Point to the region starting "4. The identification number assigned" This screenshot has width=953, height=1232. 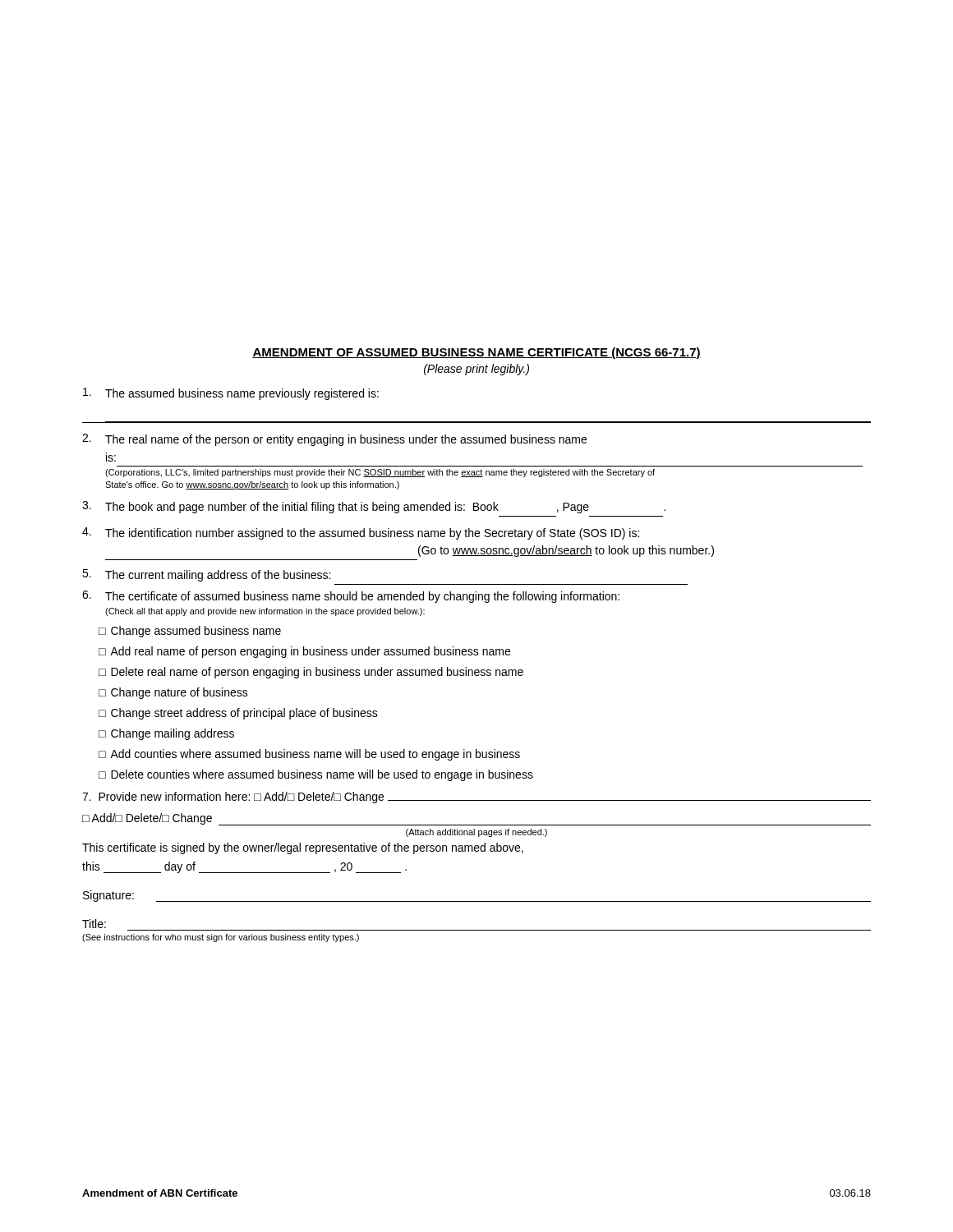pos(476,542)
